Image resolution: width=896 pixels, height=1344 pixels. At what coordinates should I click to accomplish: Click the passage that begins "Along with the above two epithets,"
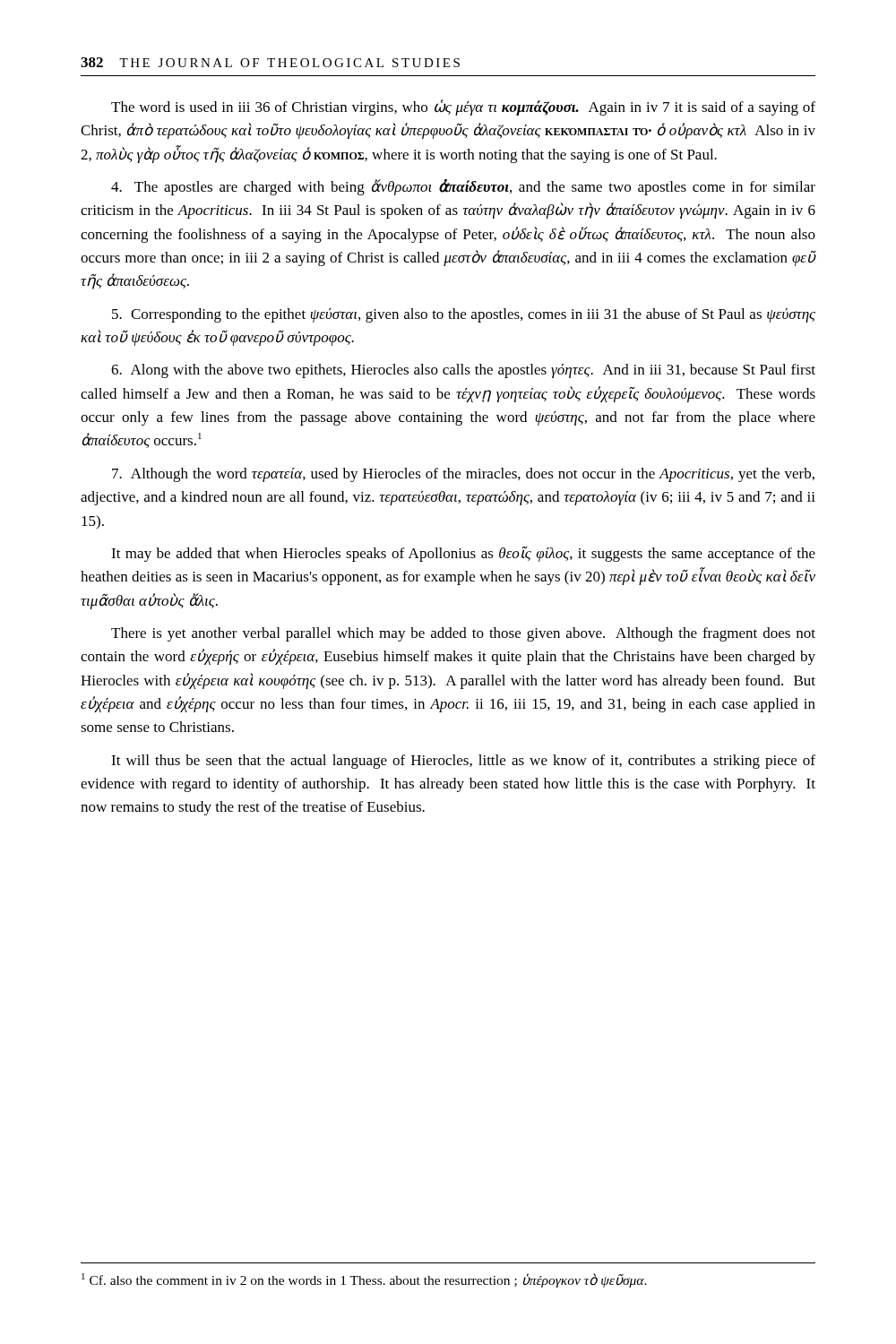448,406
